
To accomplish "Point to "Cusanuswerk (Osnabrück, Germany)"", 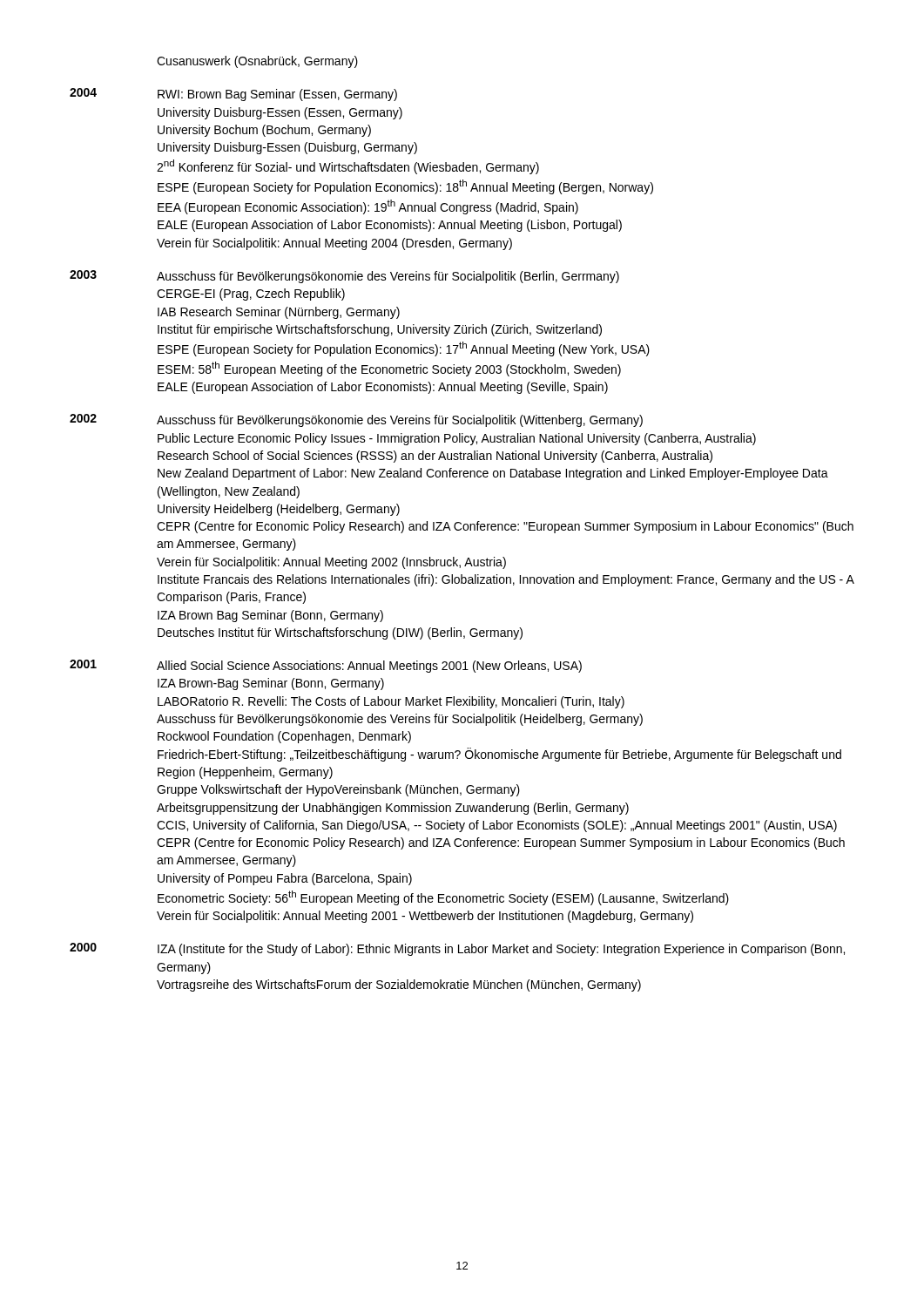I will coord(257,61).
